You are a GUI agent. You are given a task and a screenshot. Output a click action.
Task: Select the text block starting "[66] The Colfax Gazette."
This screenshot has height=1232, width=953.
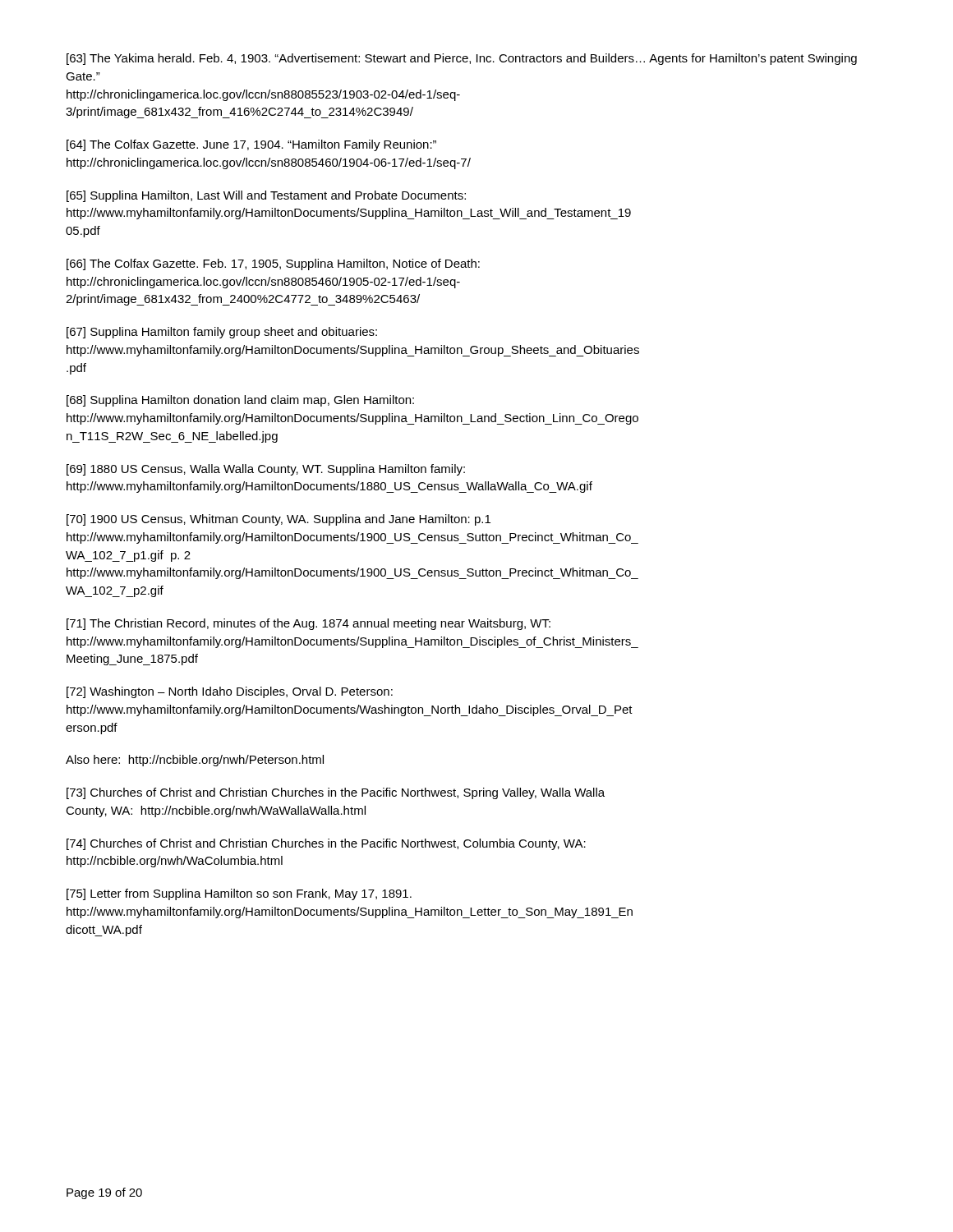(x=273, y=281)
